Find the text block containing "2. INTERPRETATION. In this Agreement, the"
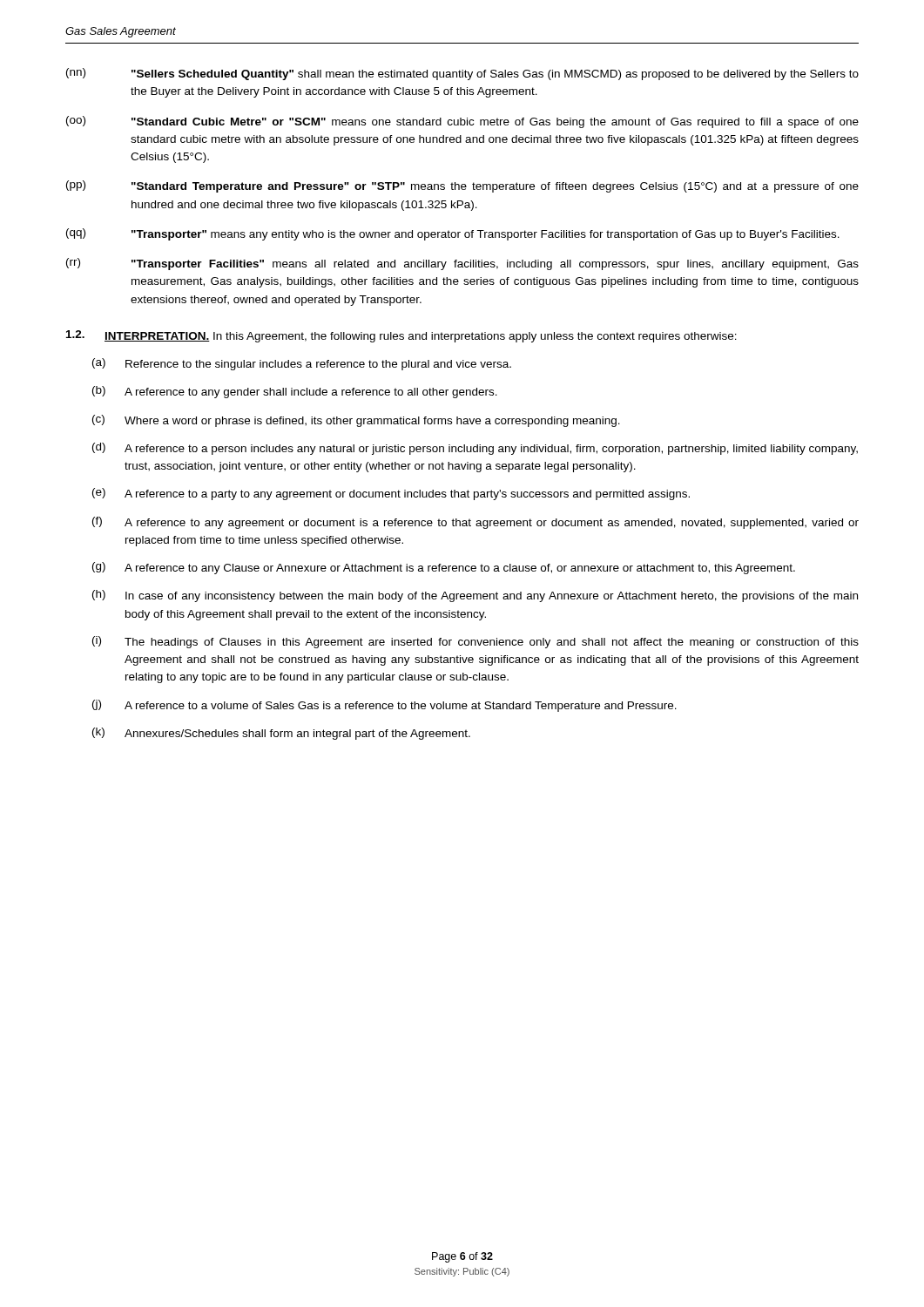The image size is (924, 1307). pyautogui.click(x=462, y=336)
